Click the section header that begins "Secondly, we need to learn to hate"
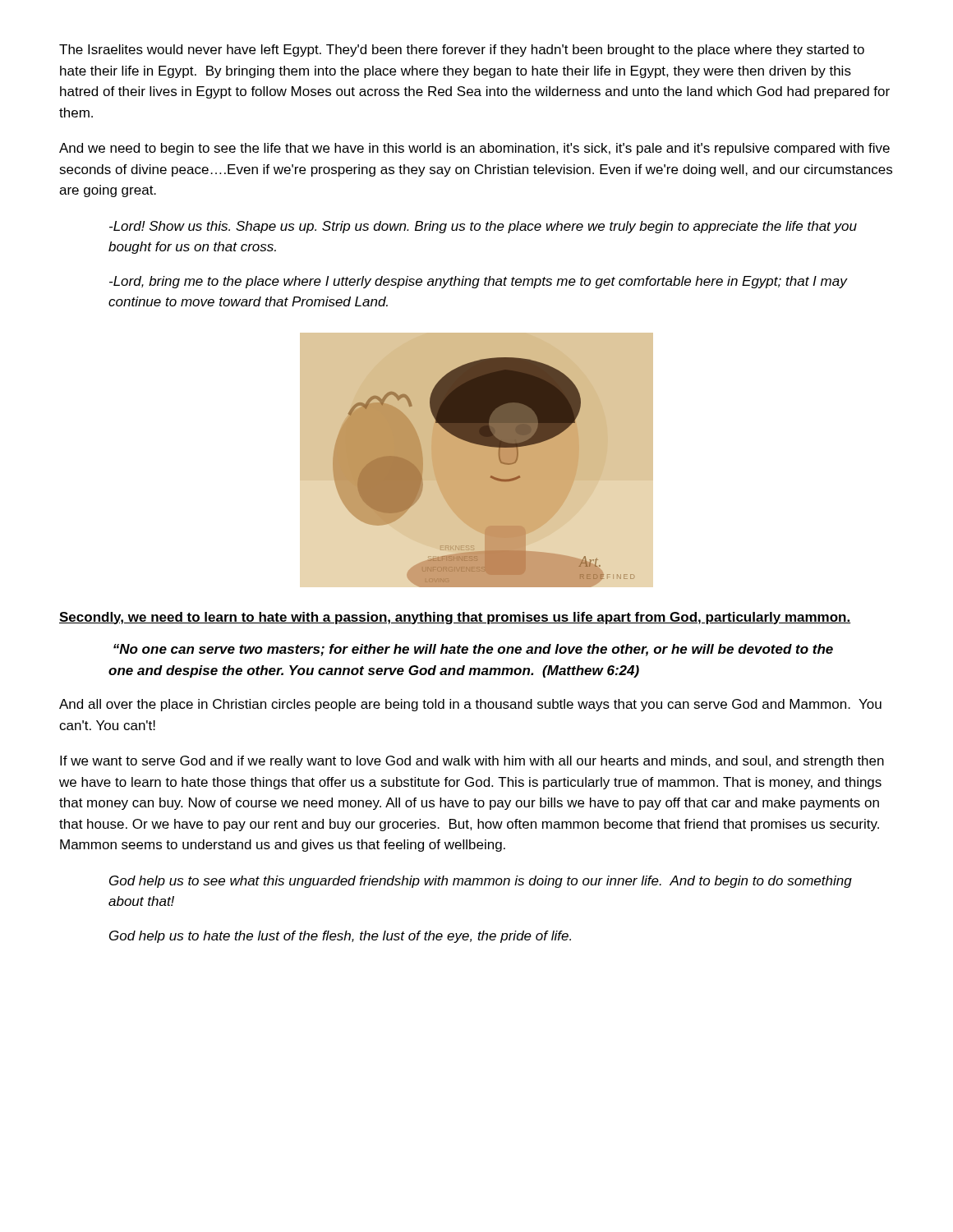 [x=455, y=617]
